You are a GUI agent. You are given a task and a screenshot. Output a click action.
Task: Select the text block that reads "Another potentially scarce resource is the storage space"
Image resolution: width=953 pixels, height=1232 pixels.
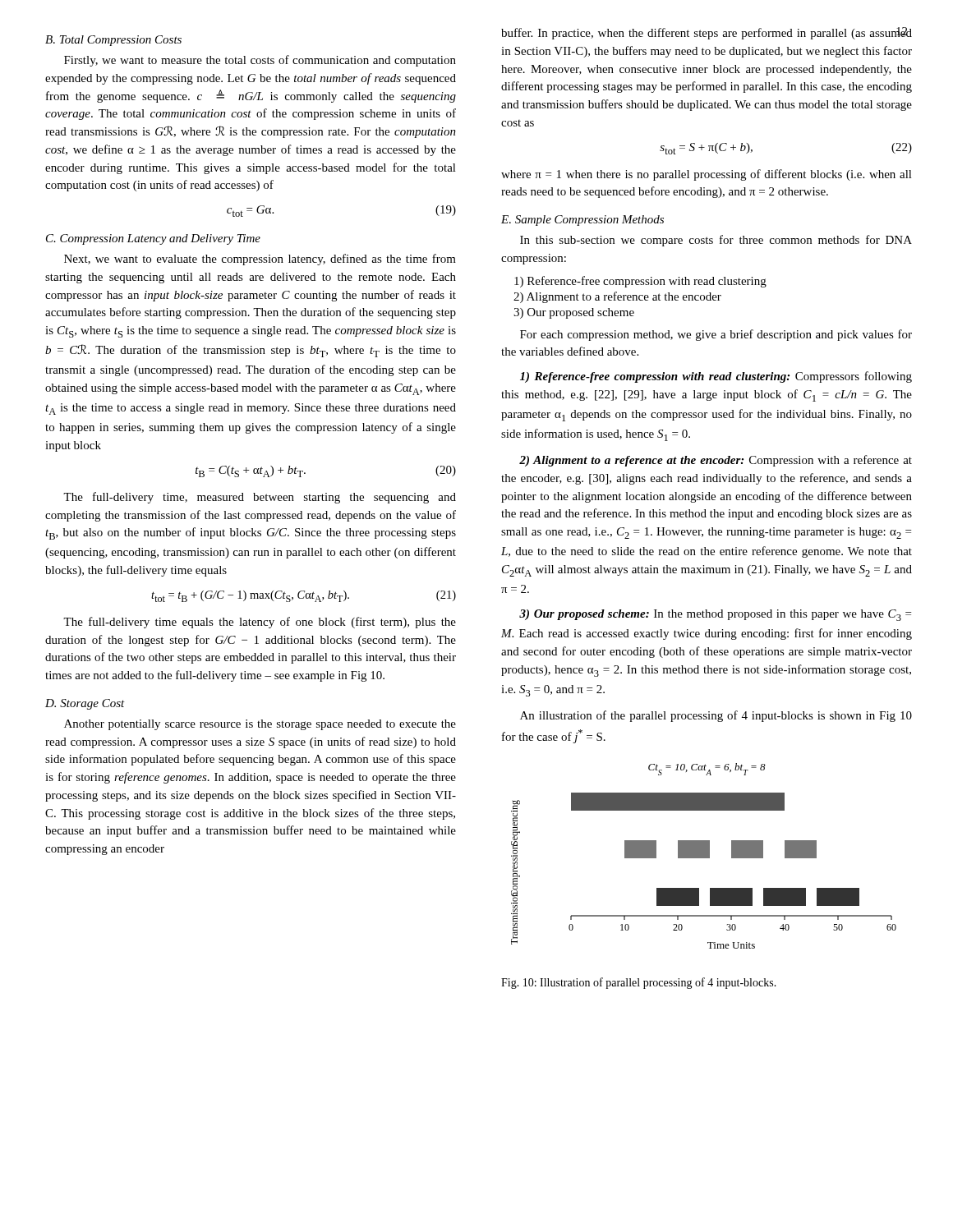251,787
